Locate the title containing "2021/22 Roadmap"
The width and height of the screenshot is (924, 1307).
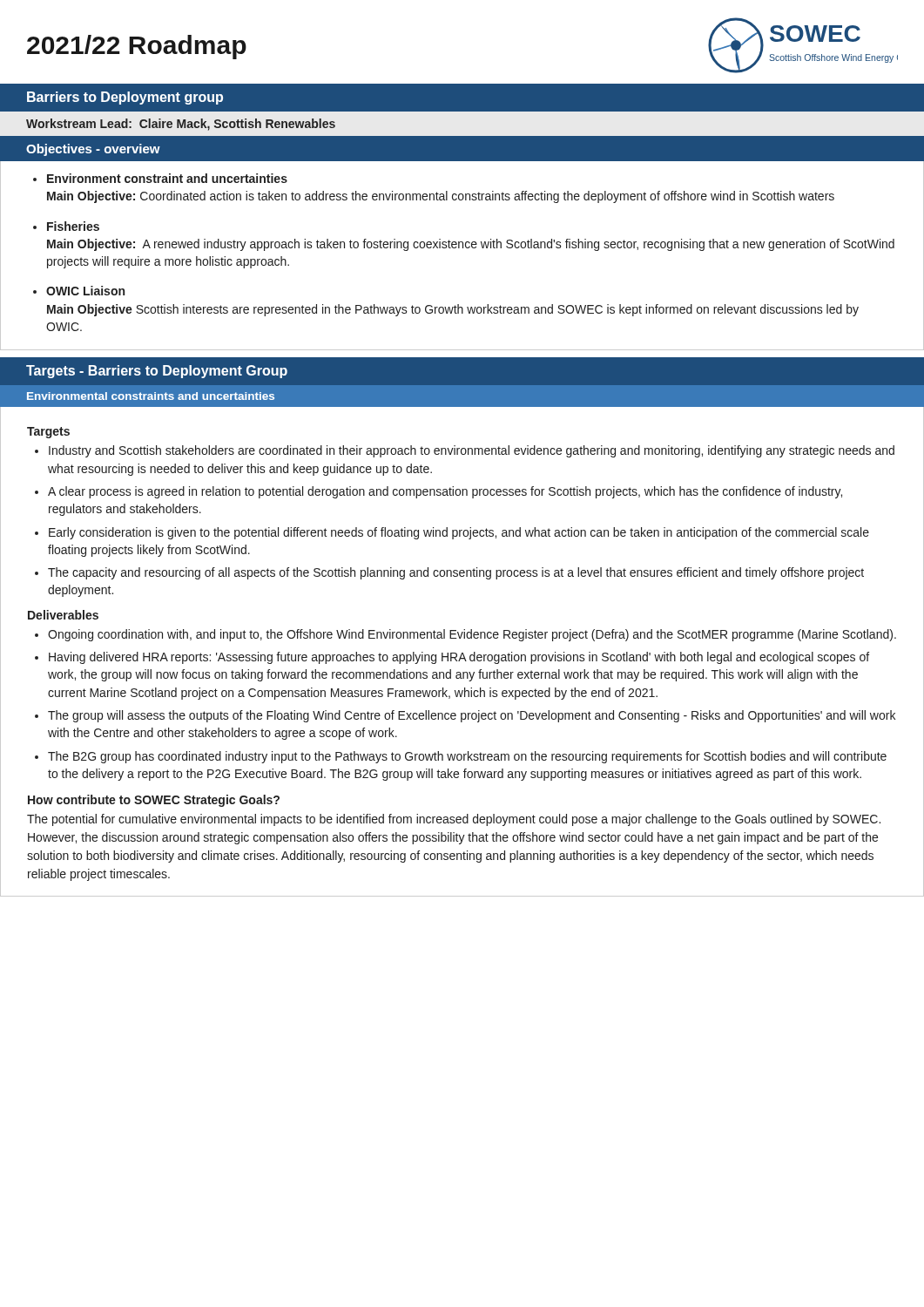tap(137, 45)
